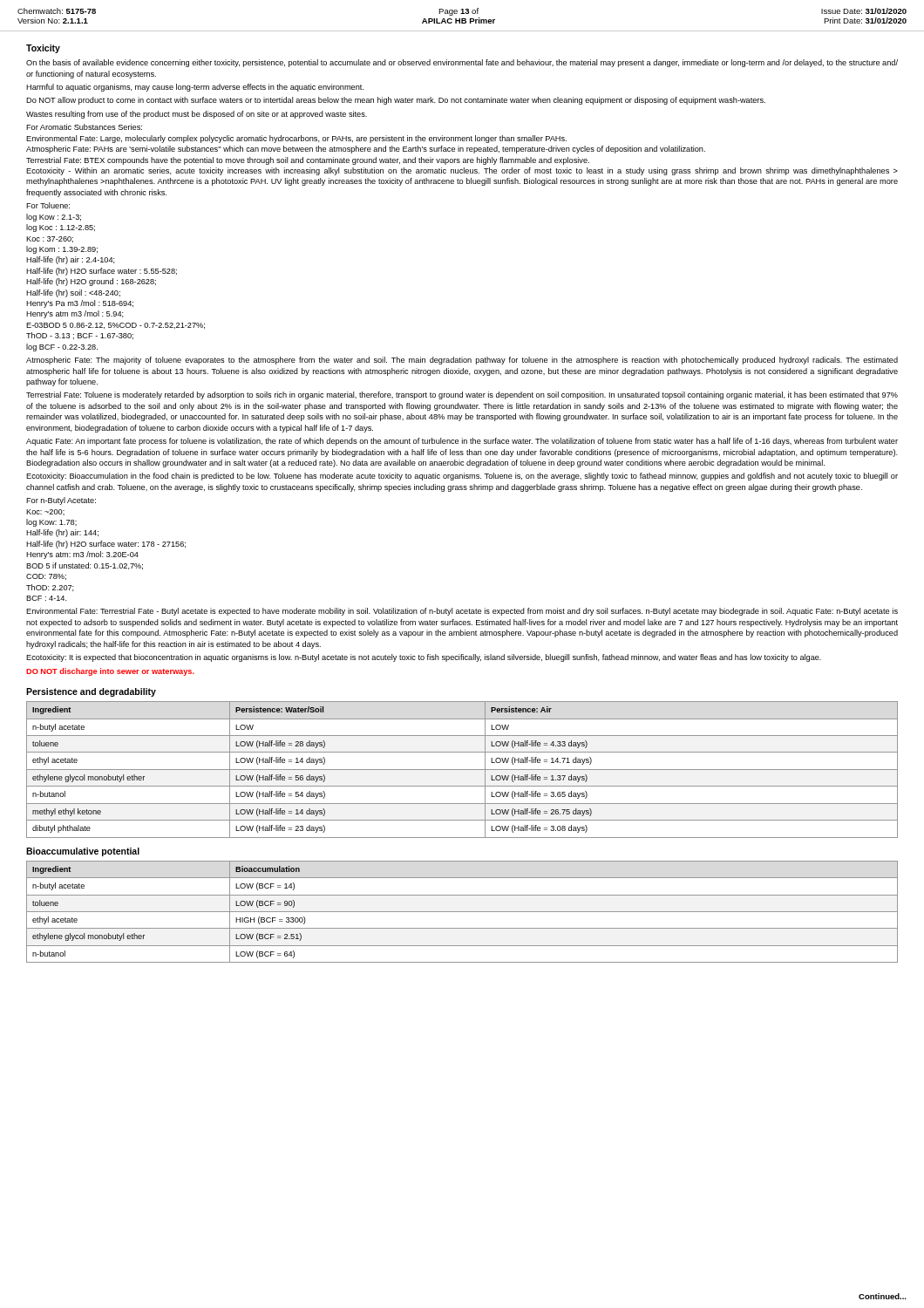This screenshot has height=1308, width=924.
Task: Select the text block containing "Aquatic Fate: An important fate process for toluene"
Action: 462,452
